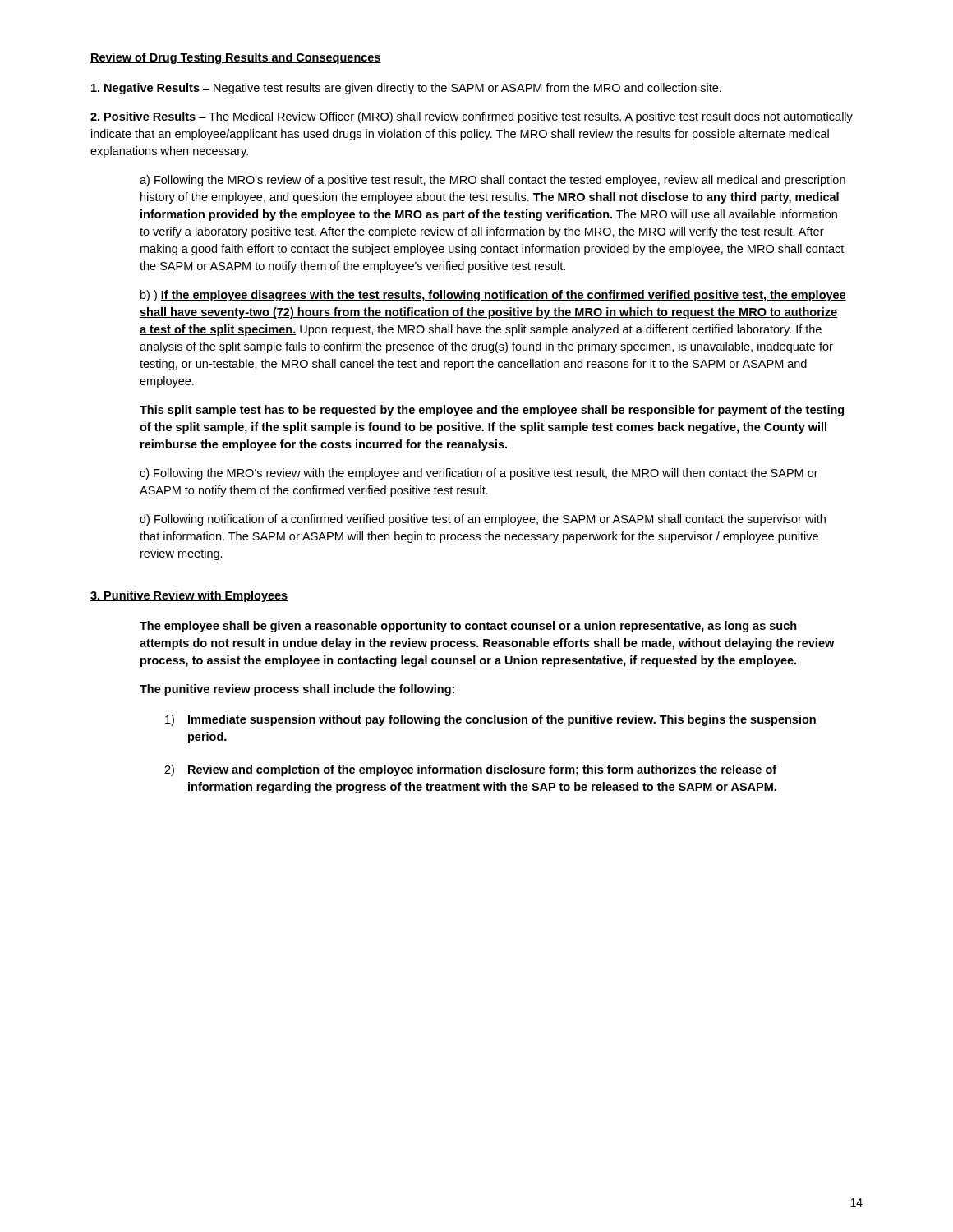Select the element starting "d) Following notification of a confirmed"
953x1232 pixels.
[483, 537]
